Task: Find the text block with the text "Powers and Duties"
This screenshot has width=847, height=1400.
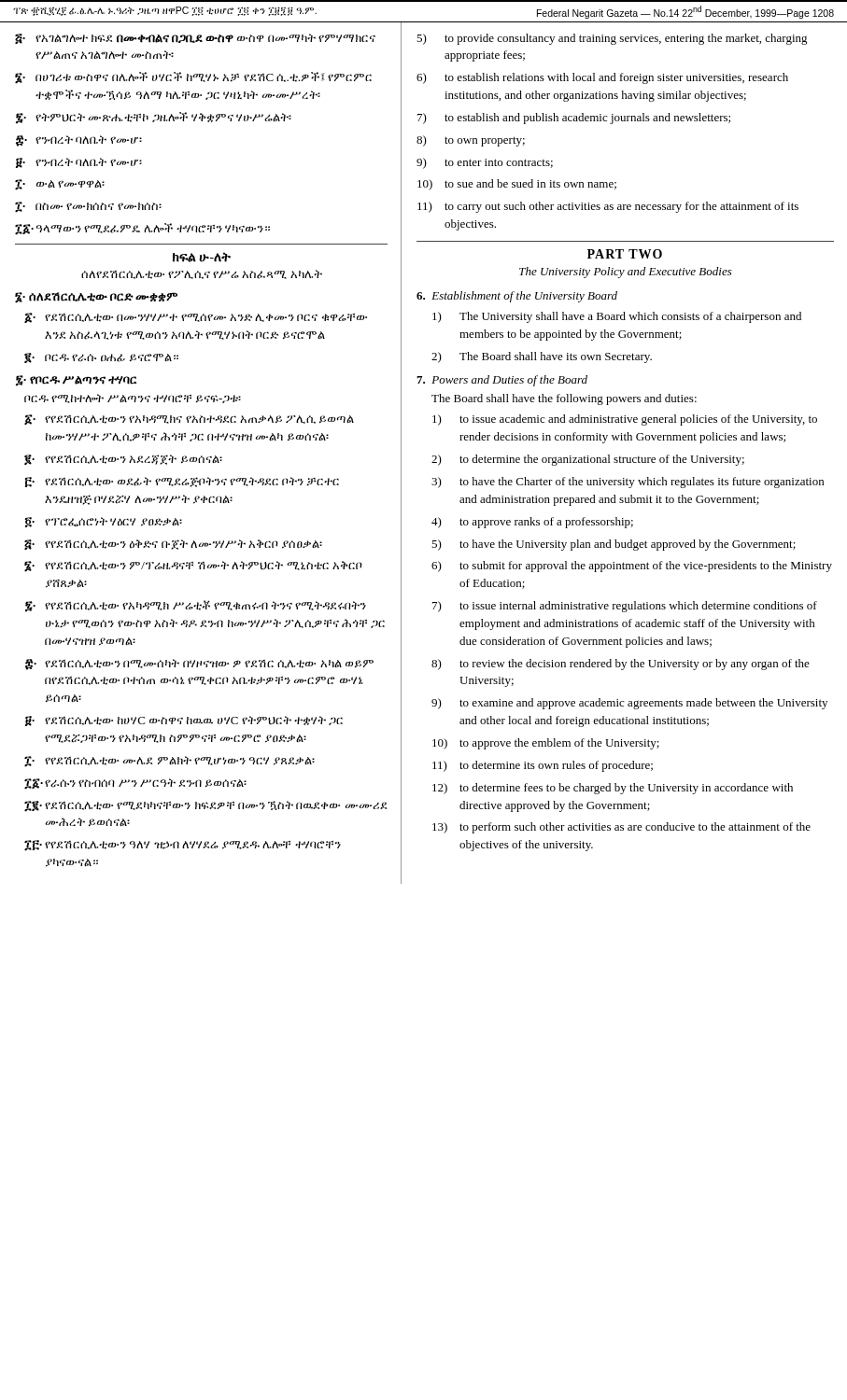Action: coord(502,380)
